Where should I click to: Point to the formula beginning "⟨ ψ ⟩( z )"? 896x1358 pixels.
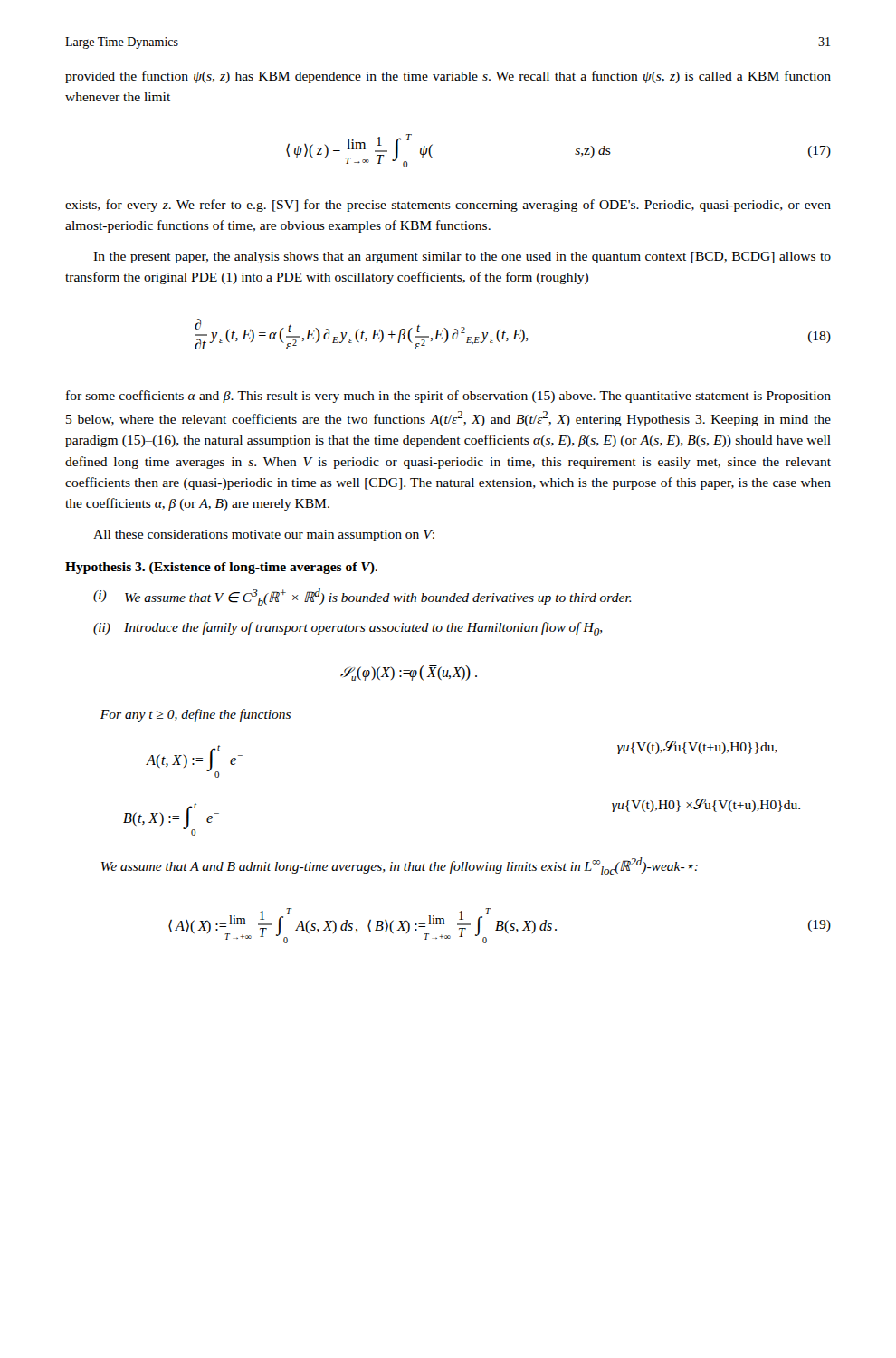[448, 150]
